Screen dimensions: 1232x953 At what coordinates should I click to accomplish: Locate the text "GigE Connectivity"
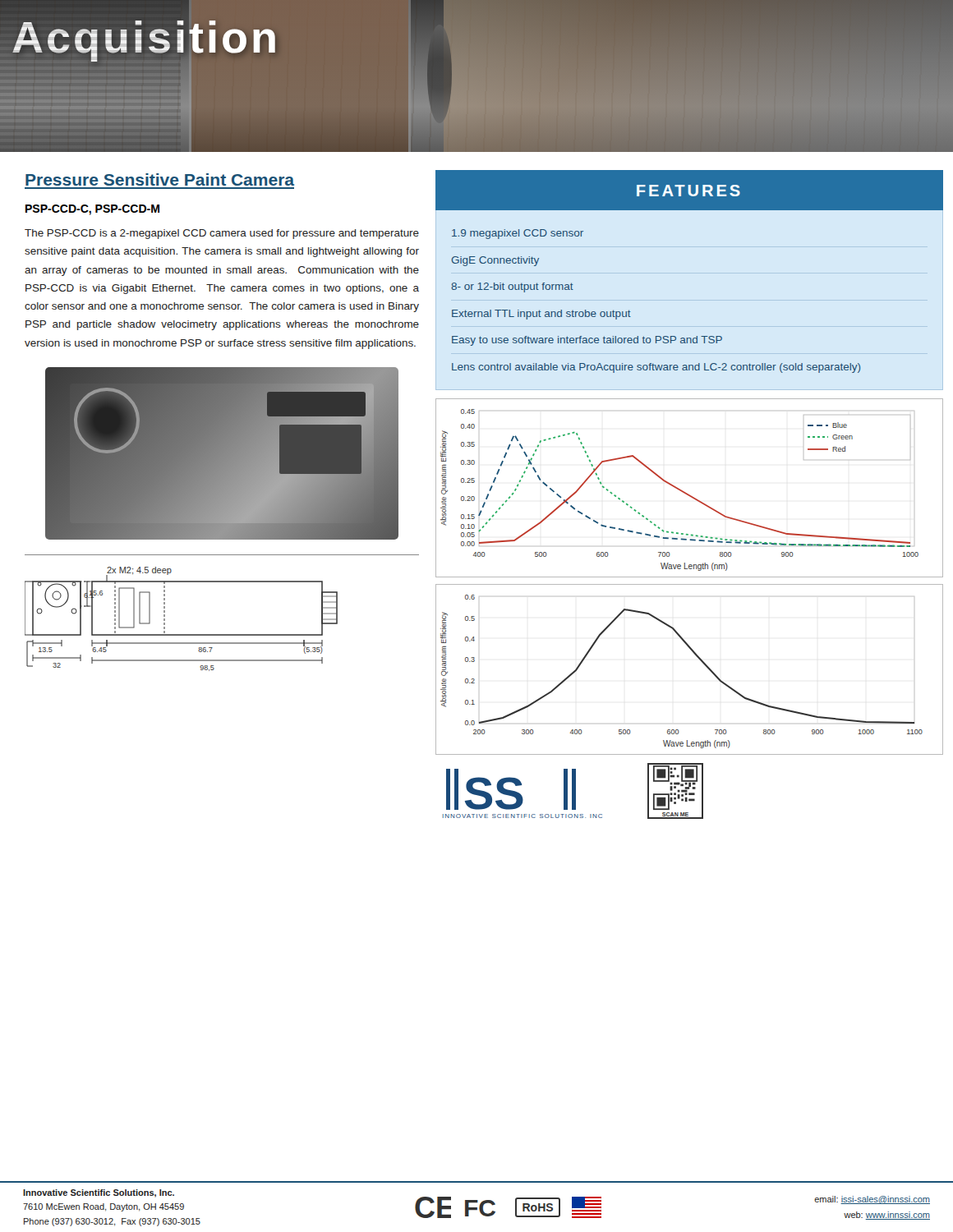[x=495, y=260]
